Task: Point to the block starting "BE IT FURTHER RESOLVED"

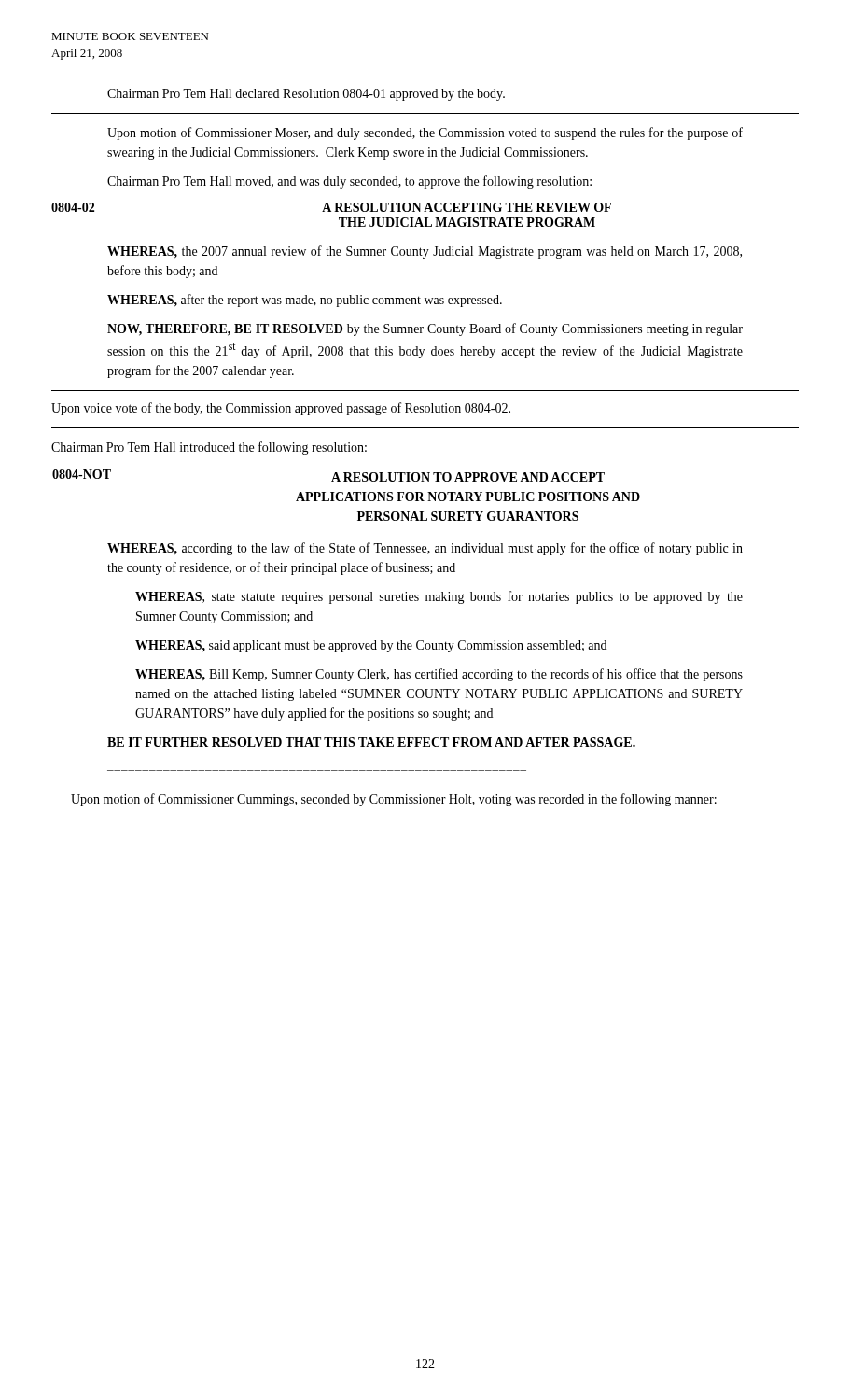Action: [x=371, y=742]
